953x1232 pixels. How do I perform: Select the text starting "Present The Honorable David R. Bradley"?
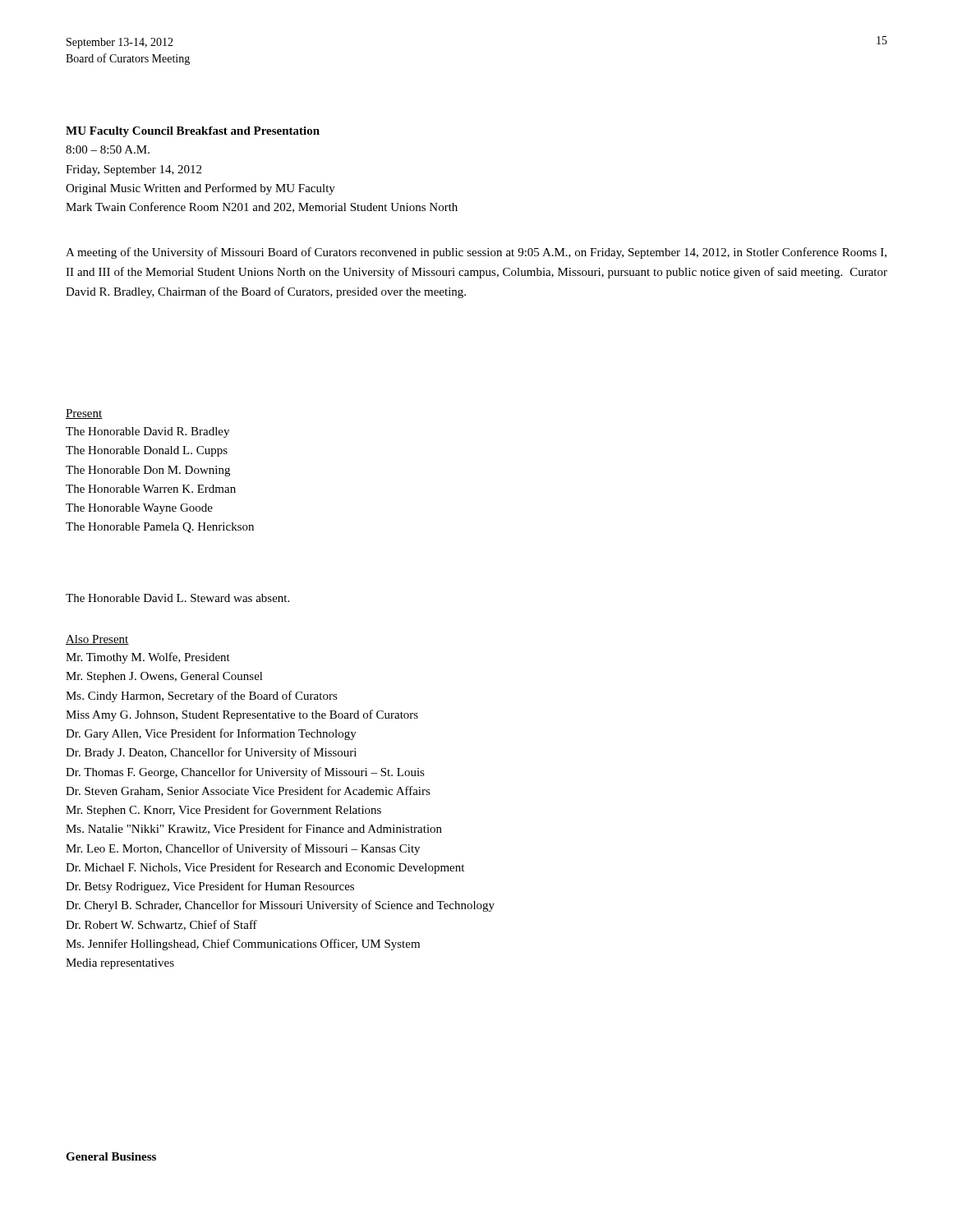point(160,472)
